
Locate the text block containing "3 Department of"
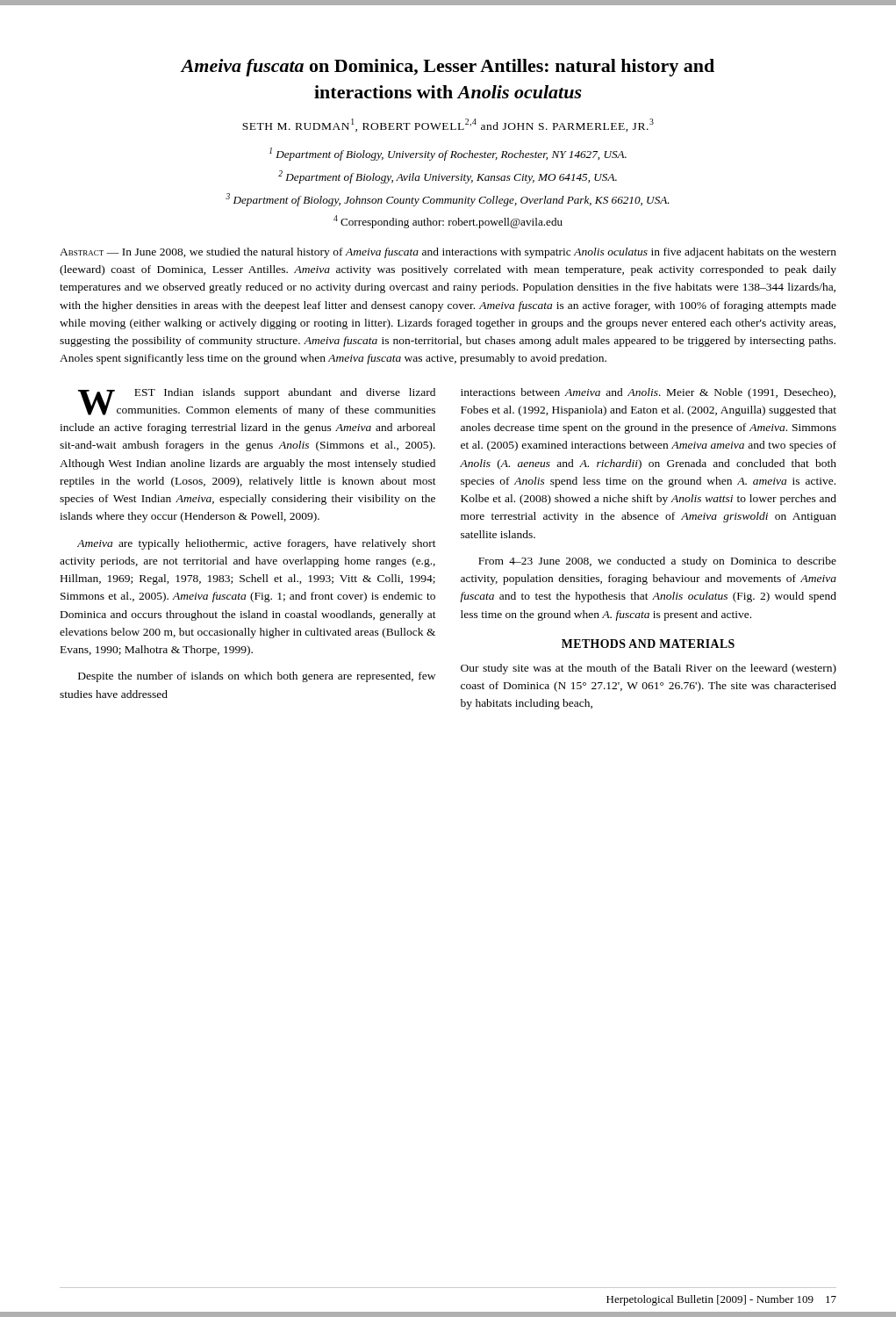pos(448,199)
